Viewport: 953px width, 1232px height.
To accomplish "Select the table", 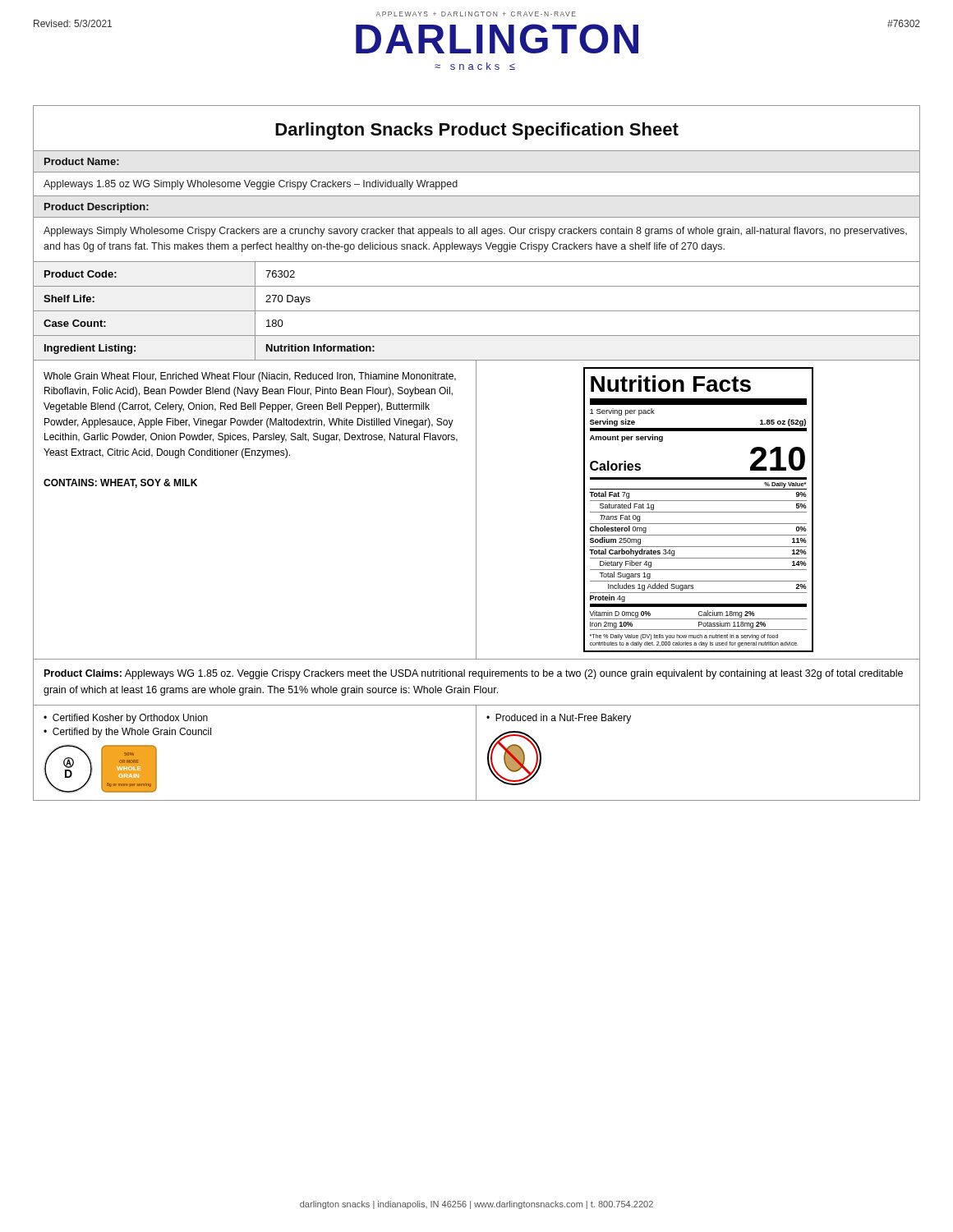I will 476,274.
